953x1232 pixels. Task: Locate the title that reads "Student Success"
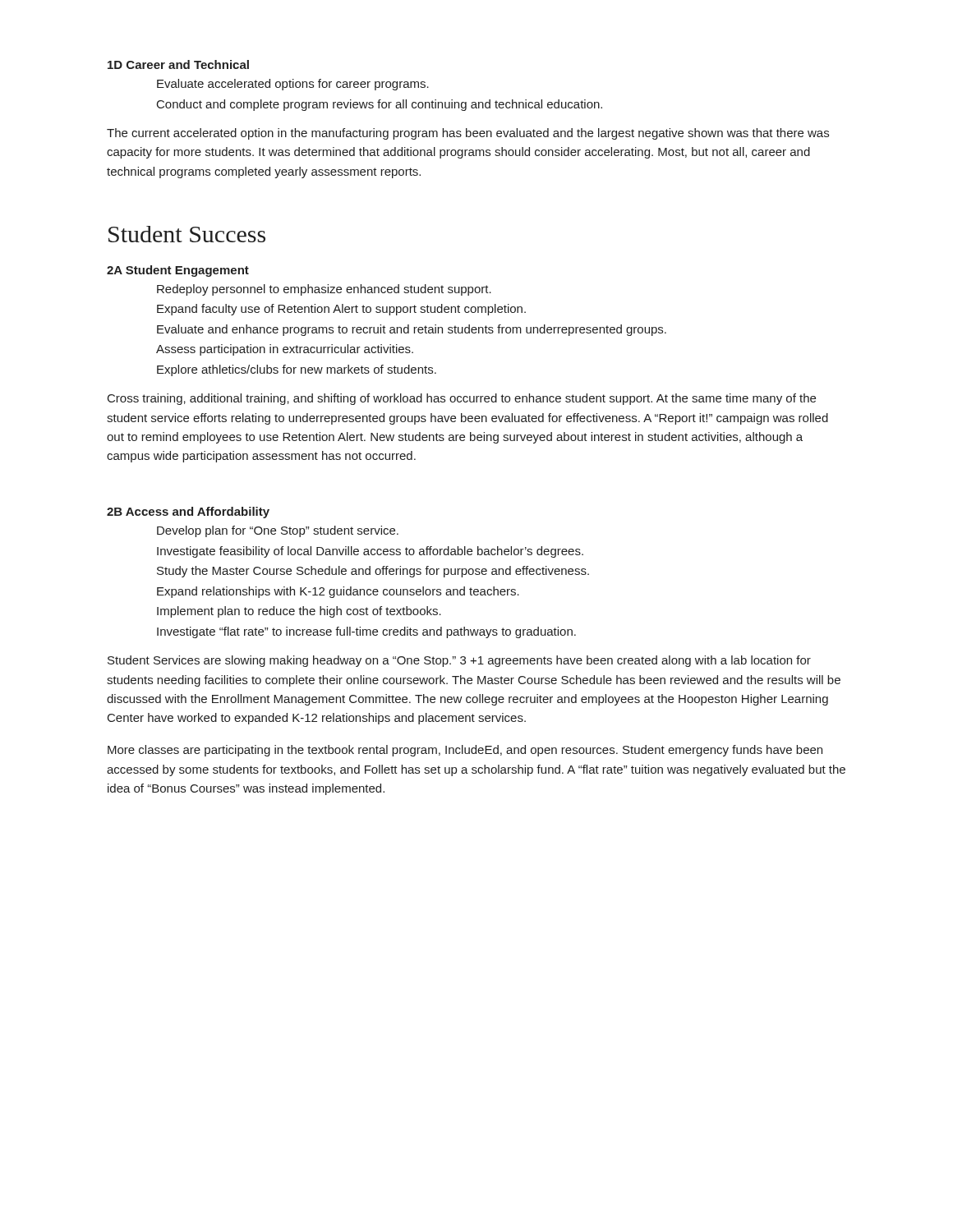(x=187, y=233)
